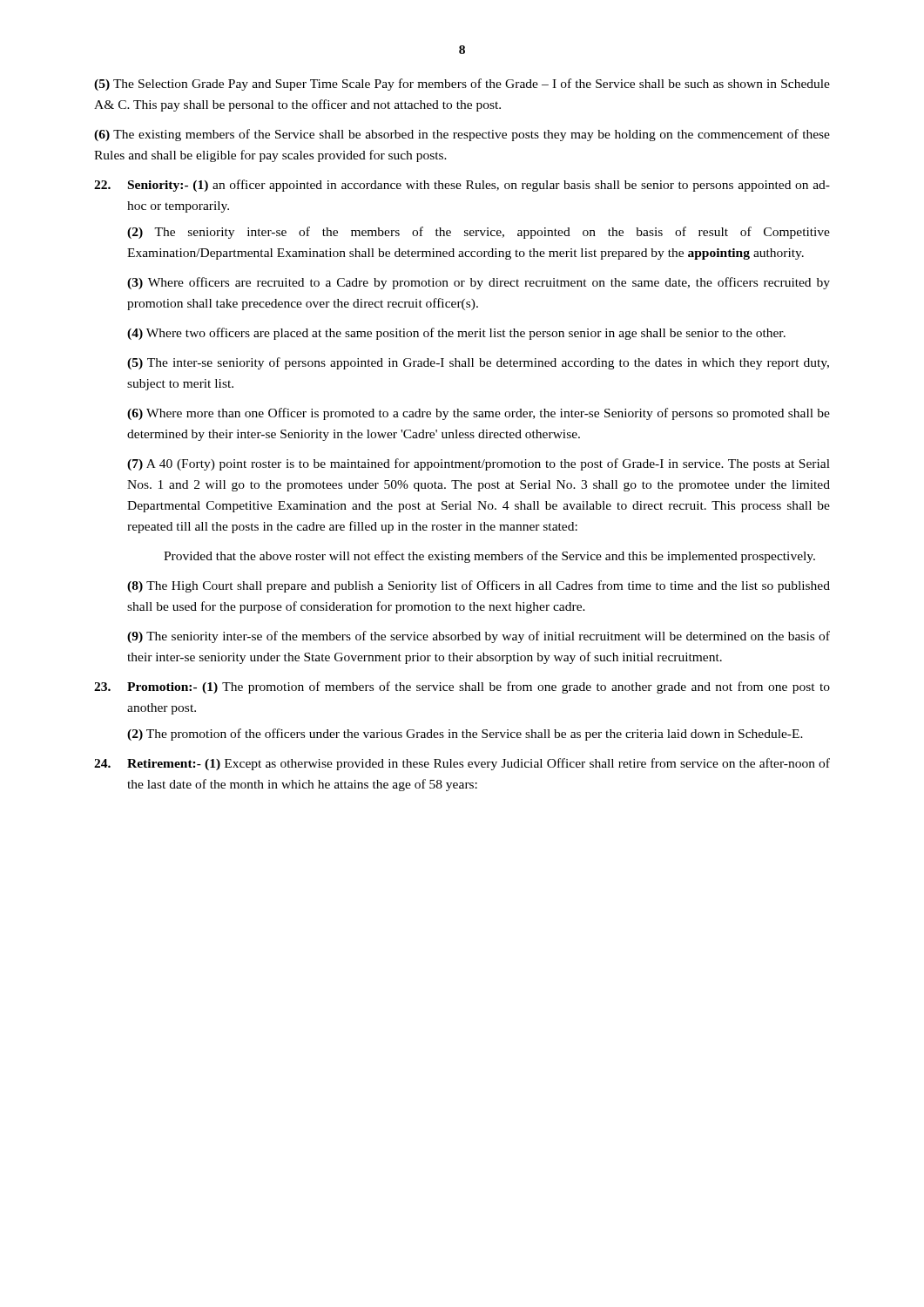
Task: Select the text block containing "(7) A 40 (Forty) point"
Action: pos(479,495)
